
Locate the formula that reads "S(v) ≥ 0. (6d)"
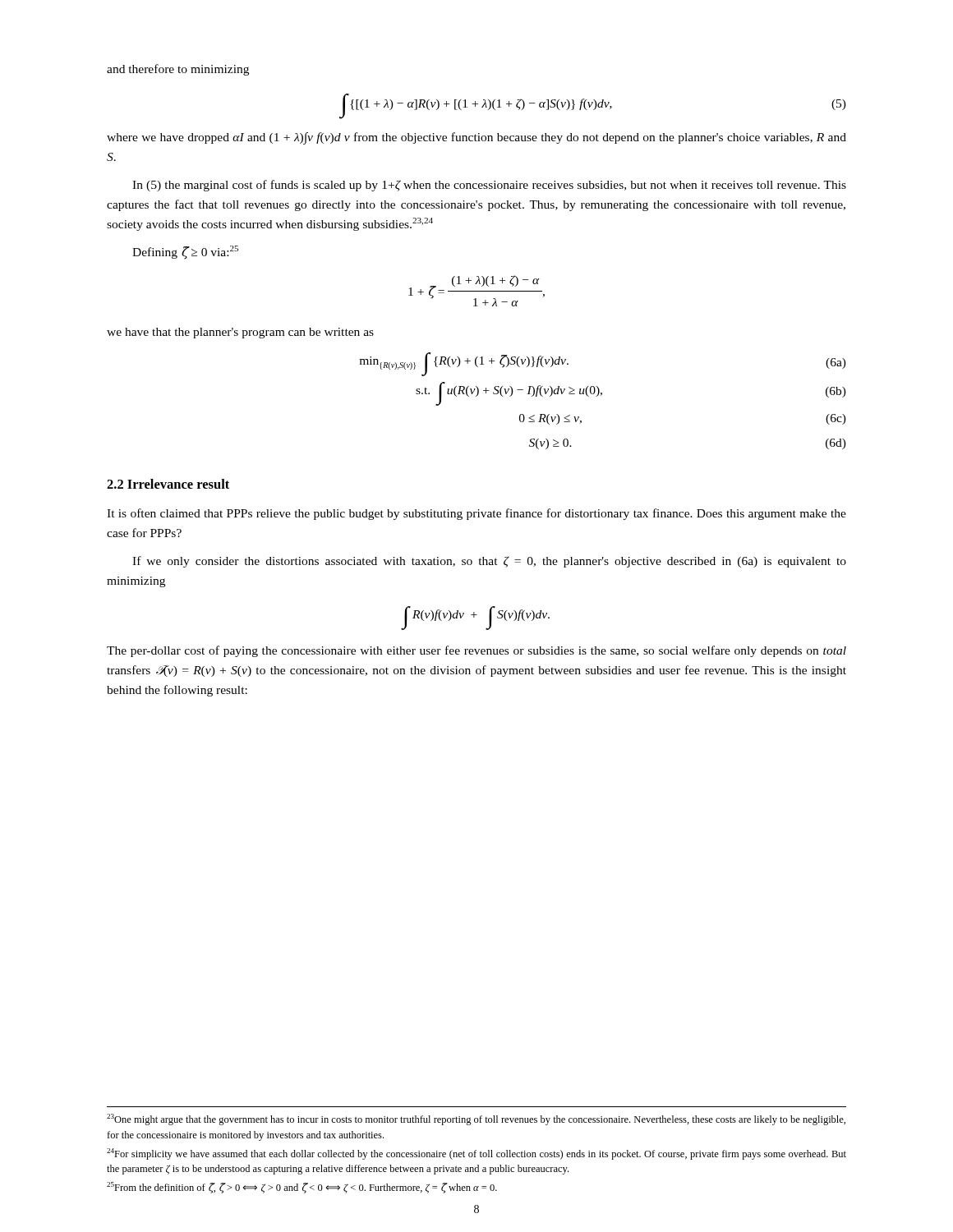(x=556, y=444)
